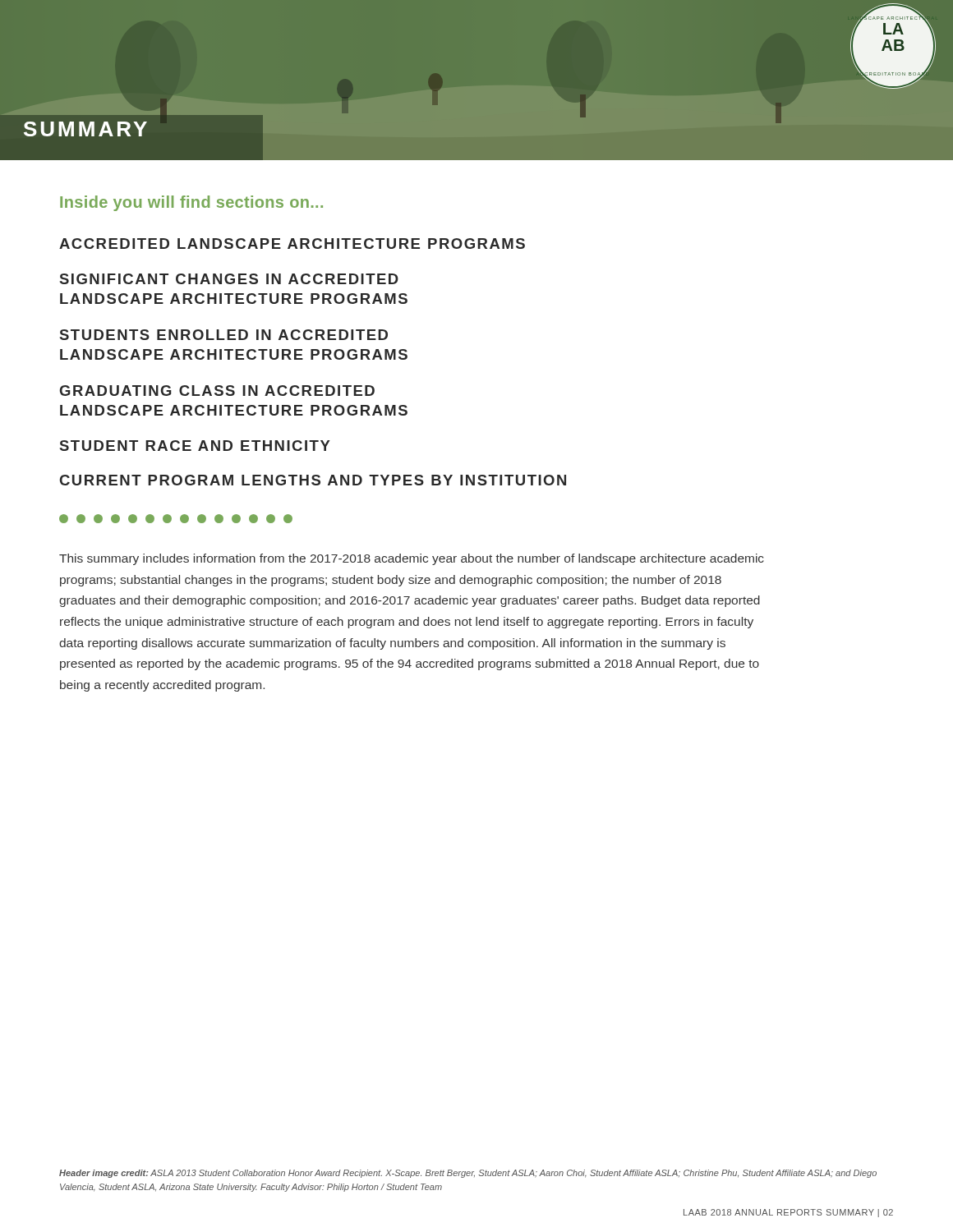The width and height of the screenshot is (953, 1232).
Task: Select the section header with the text "Inside you will find sections on..."
Action: [x=192, y=202]
